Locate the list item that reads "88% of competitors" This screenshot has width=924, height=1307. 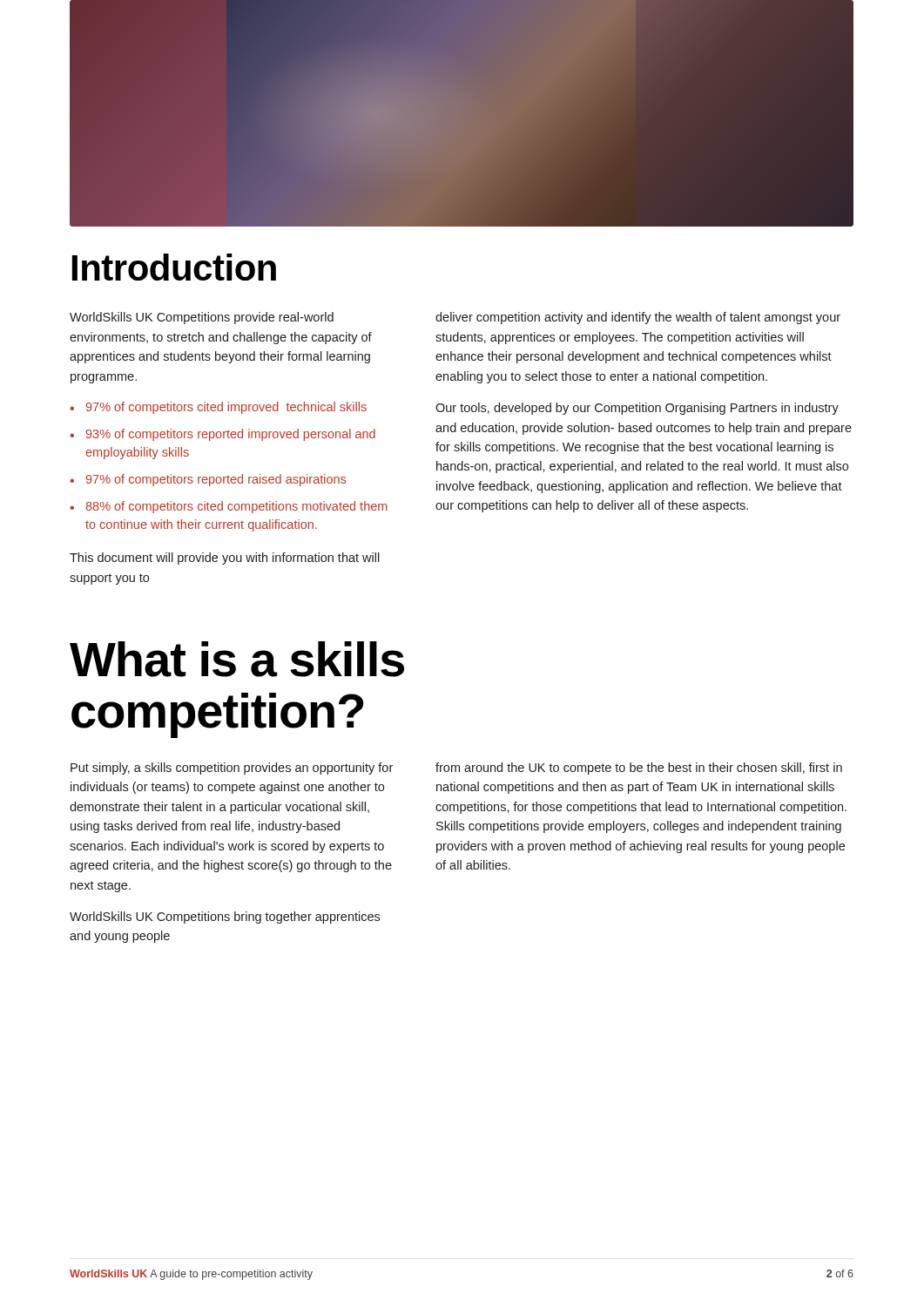pos(237,516)
